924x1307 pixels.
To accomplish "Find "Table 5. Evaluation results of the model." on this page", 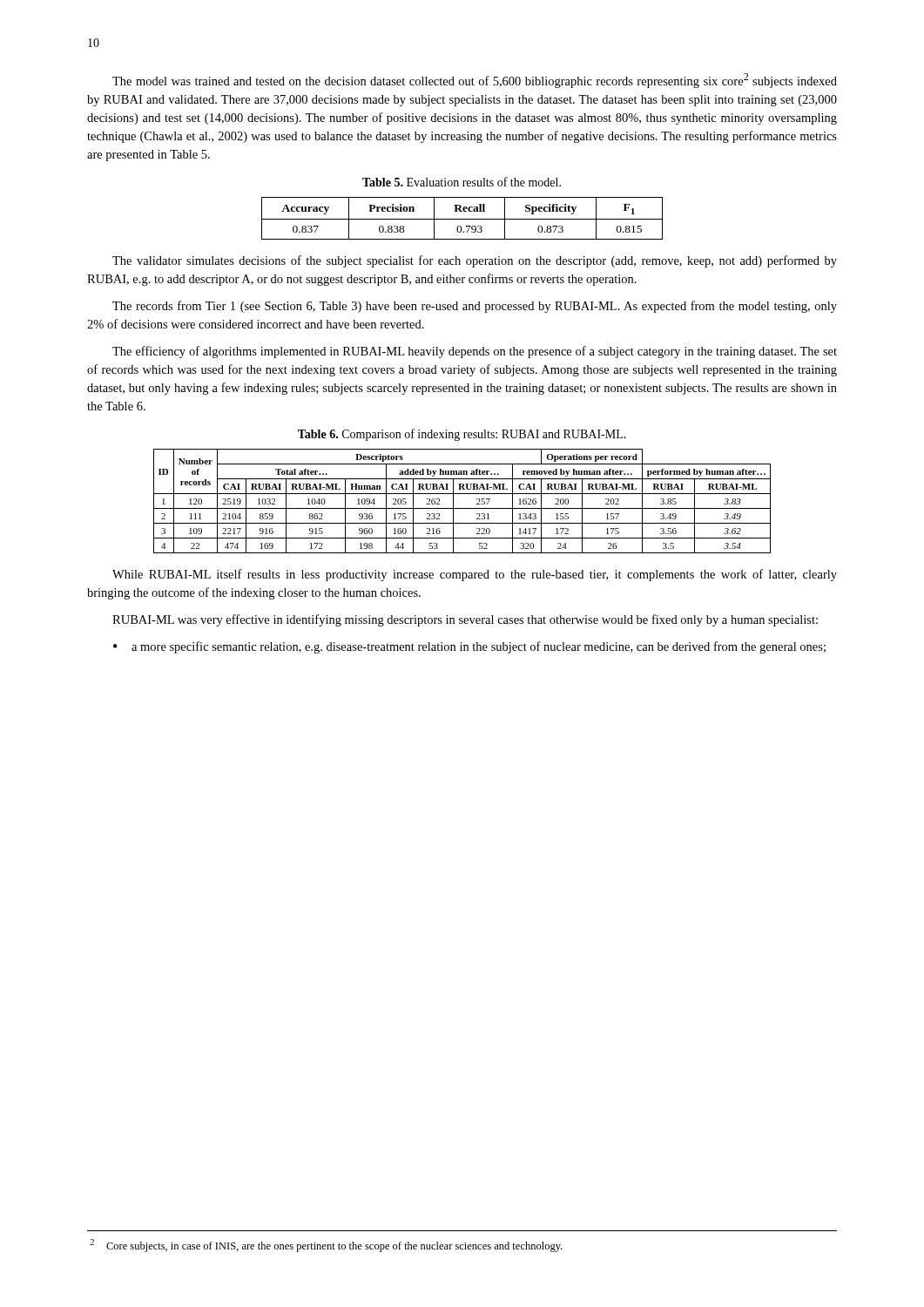I will coord(462,182).
